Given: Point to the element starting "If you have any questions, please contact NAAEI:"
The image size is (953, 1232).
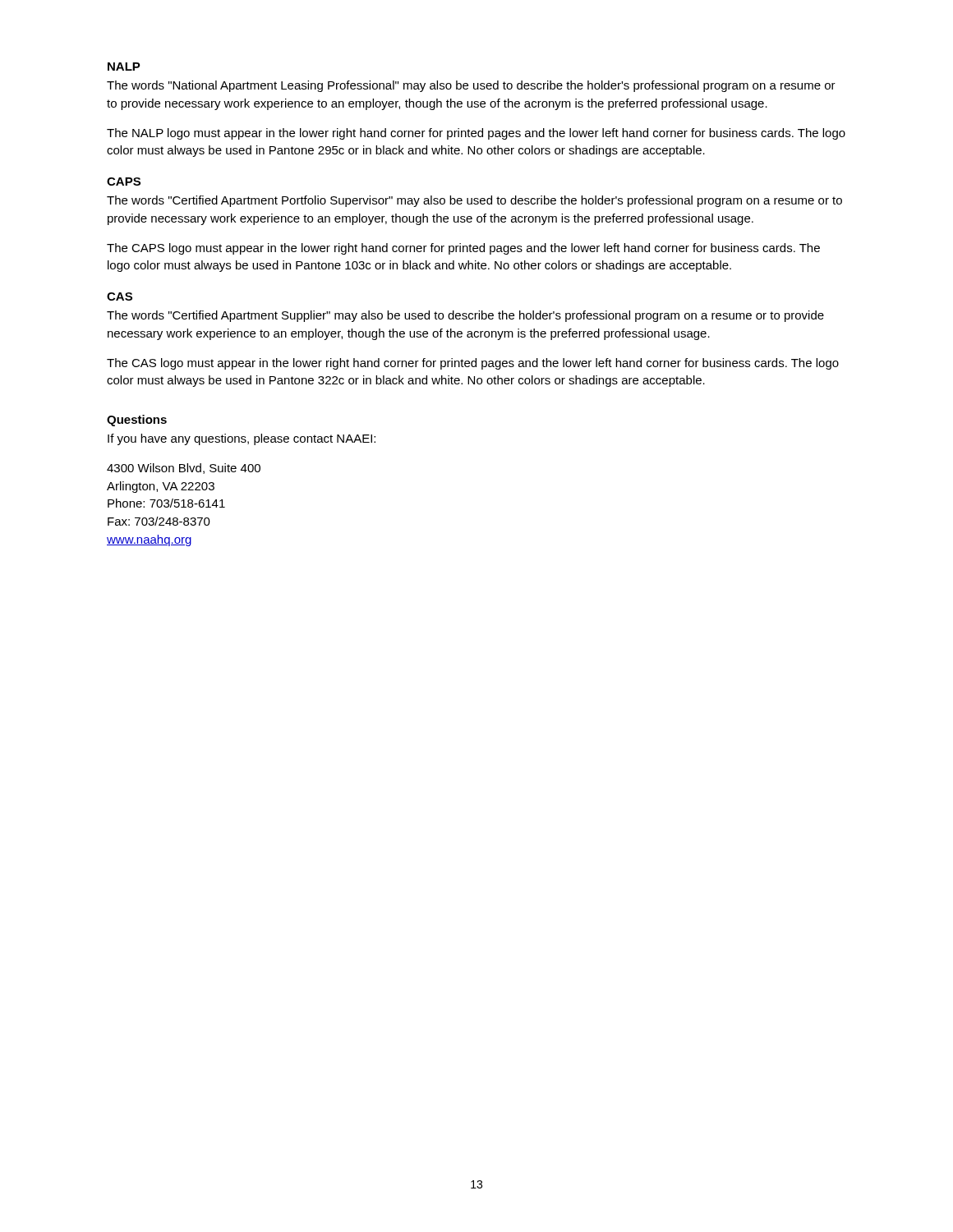Looking at the screenshot, I should tap(242, 438).
